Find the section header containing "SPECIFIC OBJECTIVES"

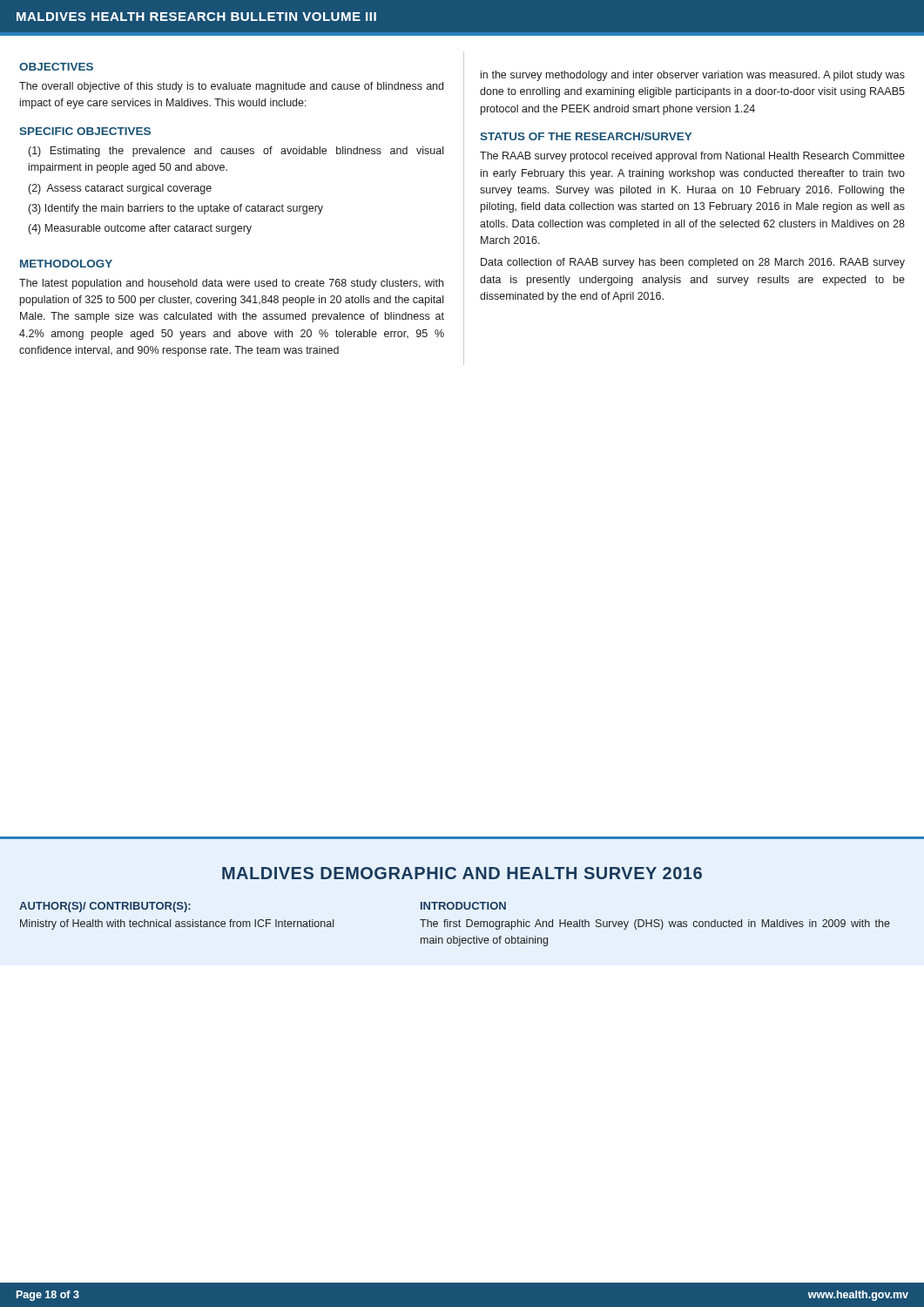(85, 131)
